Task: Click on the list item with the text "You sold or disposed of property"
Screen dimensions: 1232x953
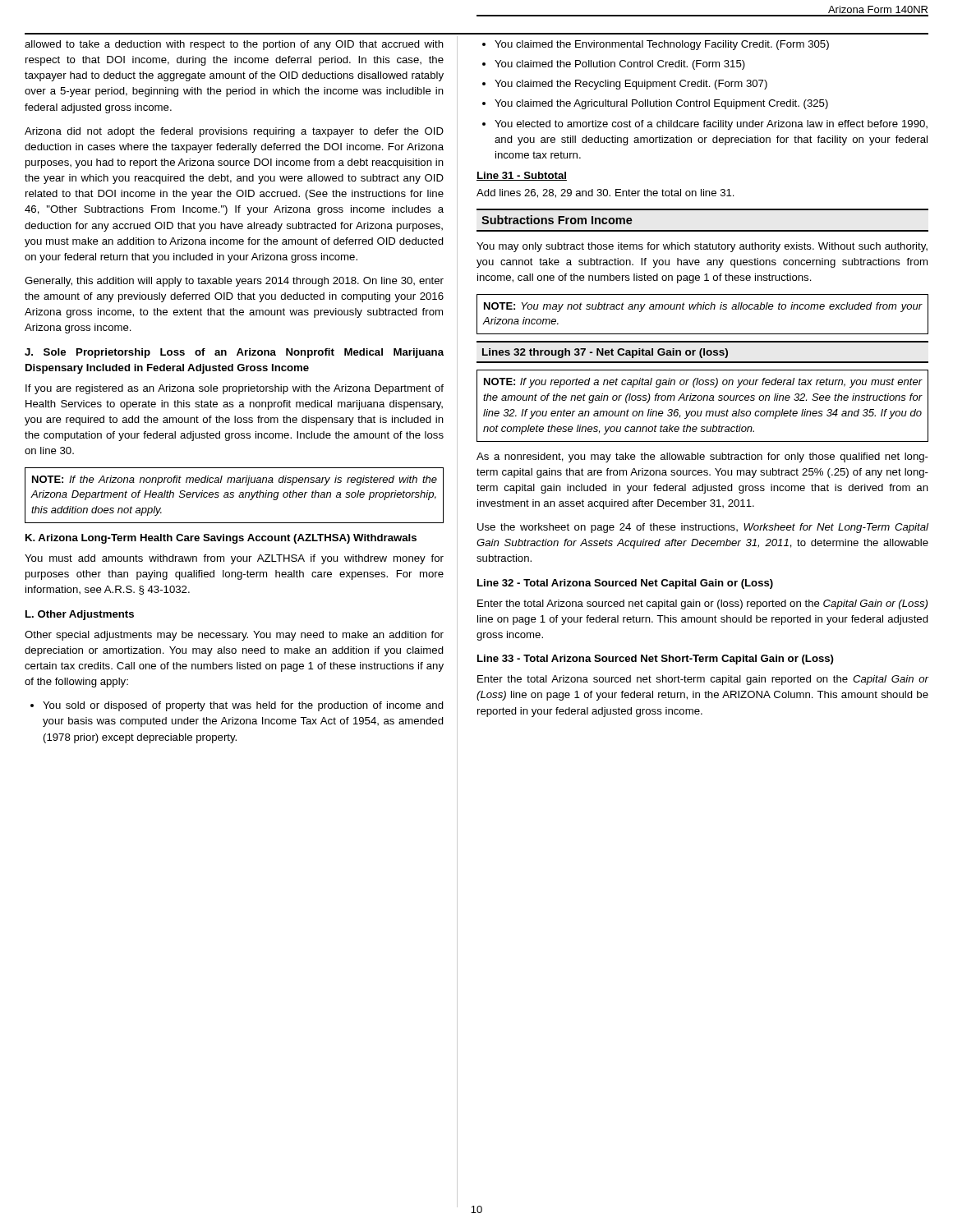Action: click(x=234, y=721)
